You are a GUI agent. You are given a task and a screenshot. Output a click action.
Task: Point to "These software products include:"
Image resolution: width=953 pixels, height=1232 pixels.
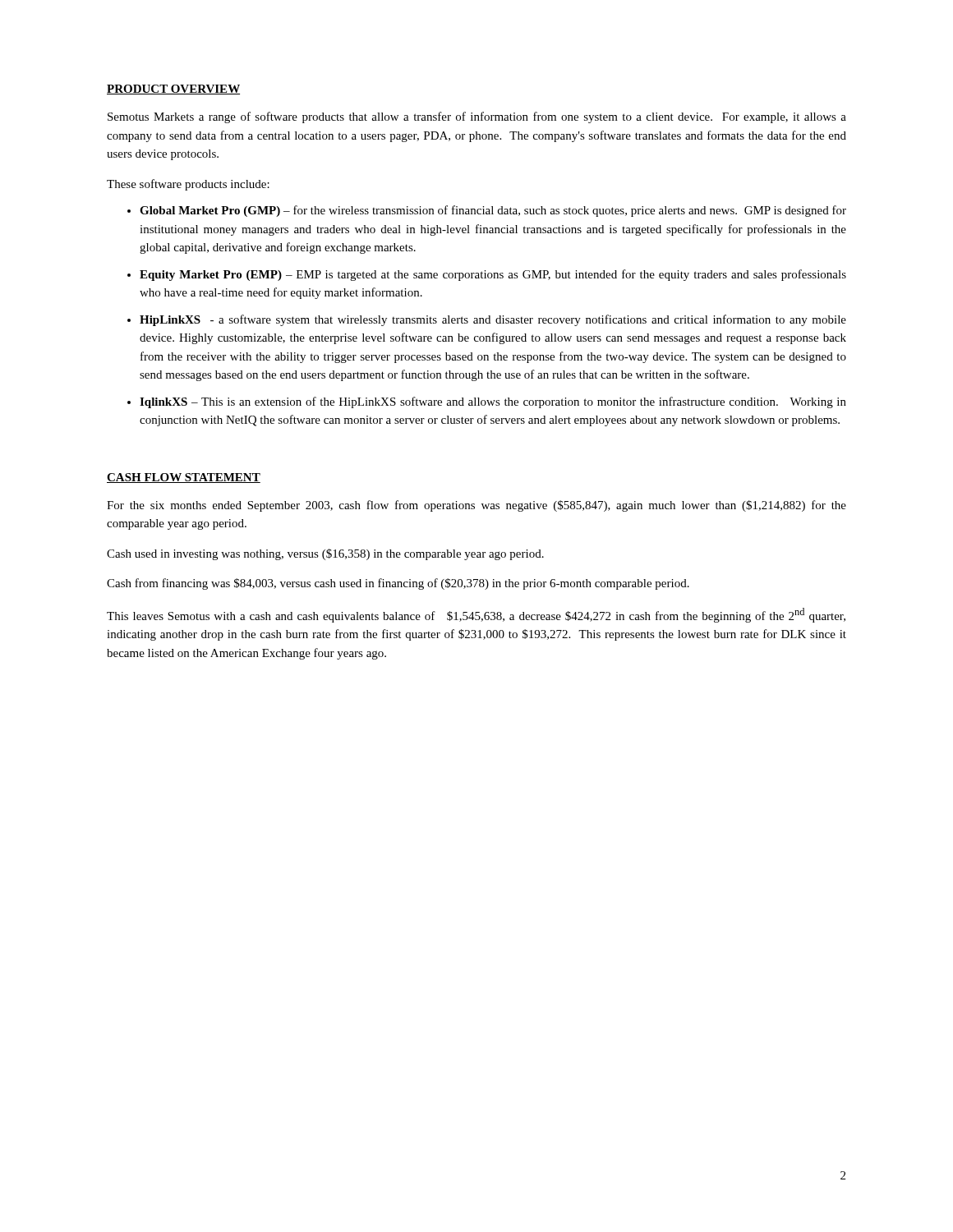(188, 184)
